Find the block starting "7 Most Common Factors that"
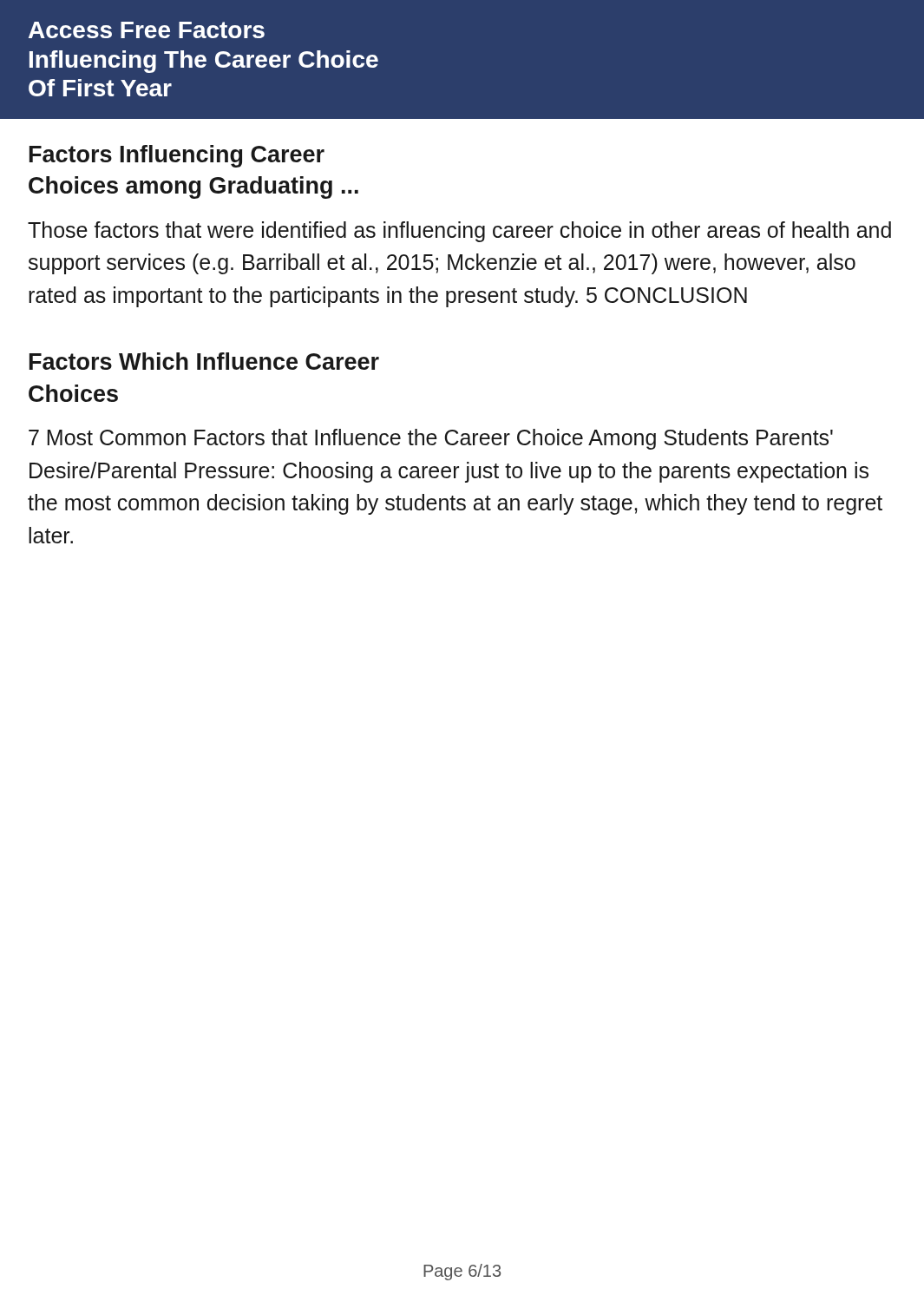This screenshot has width=924, height=1302. [455, 486]
